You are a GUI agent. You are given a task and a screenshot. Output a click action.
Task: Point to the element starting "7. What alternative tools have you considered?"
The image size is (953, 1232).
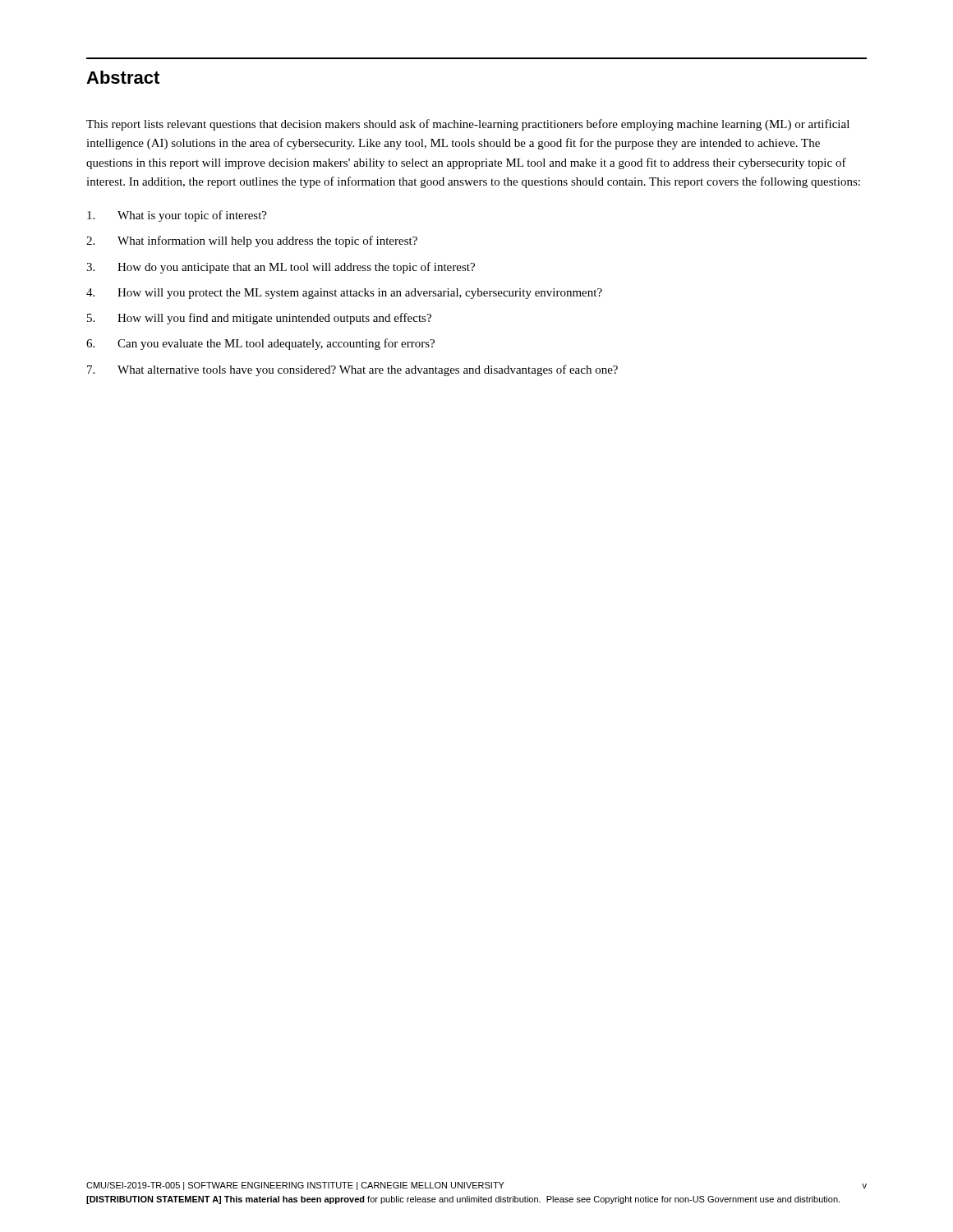[476, 370]
